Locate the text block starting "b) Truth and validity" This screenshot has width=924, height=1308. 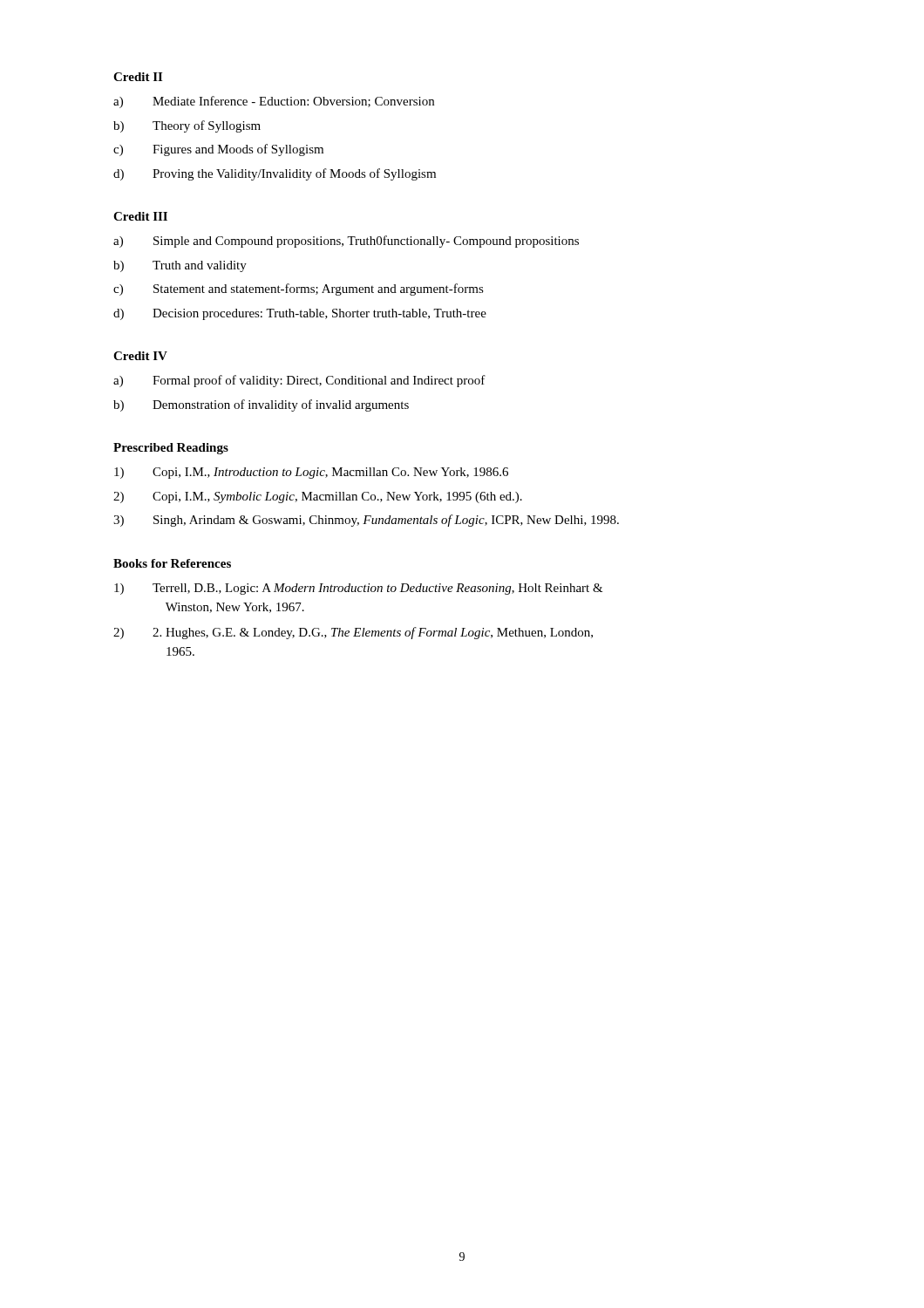click(x=180, y=266)
